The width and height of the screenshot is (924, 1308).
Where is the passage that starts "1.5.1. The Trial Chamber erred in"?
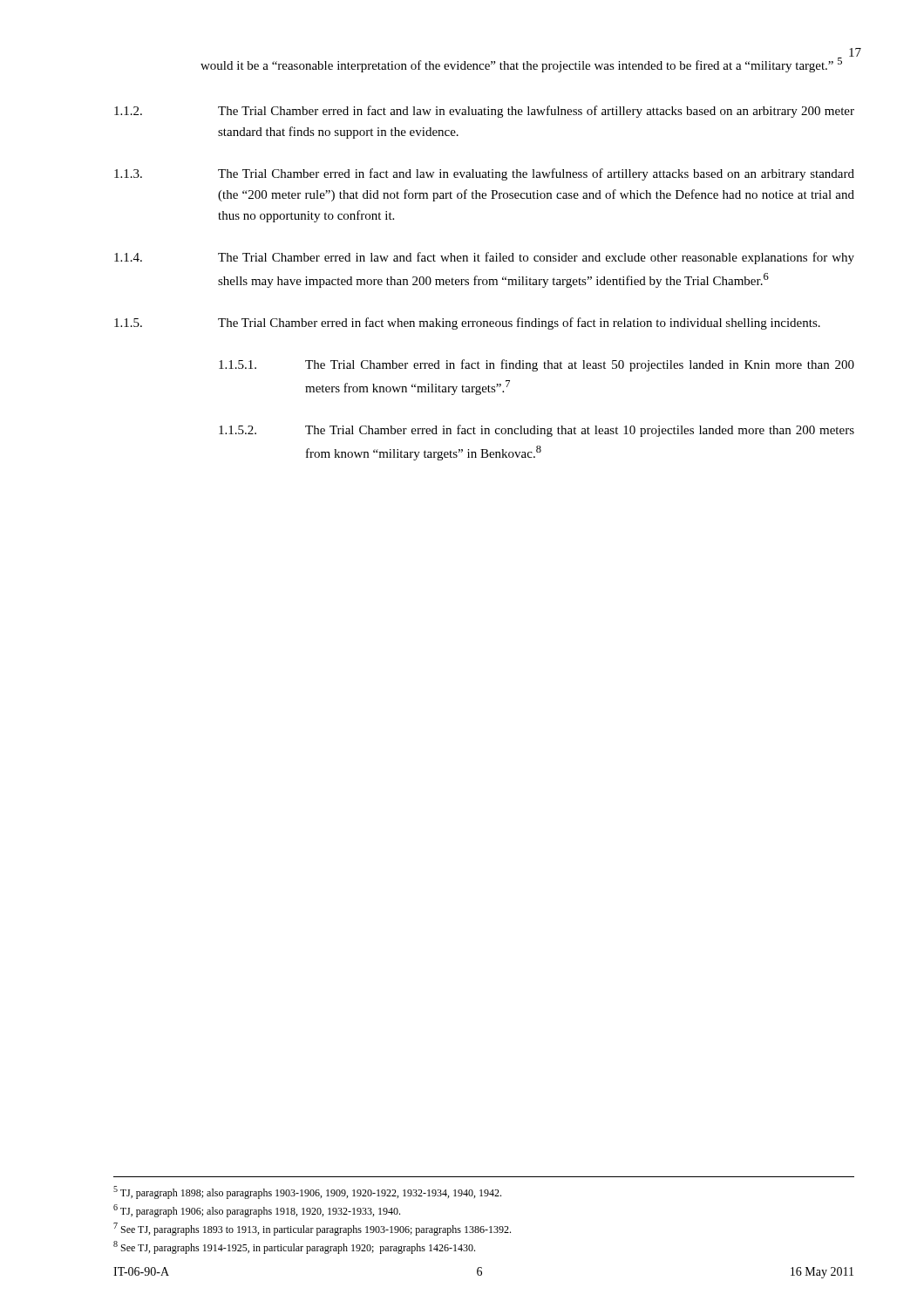[536, 376]
